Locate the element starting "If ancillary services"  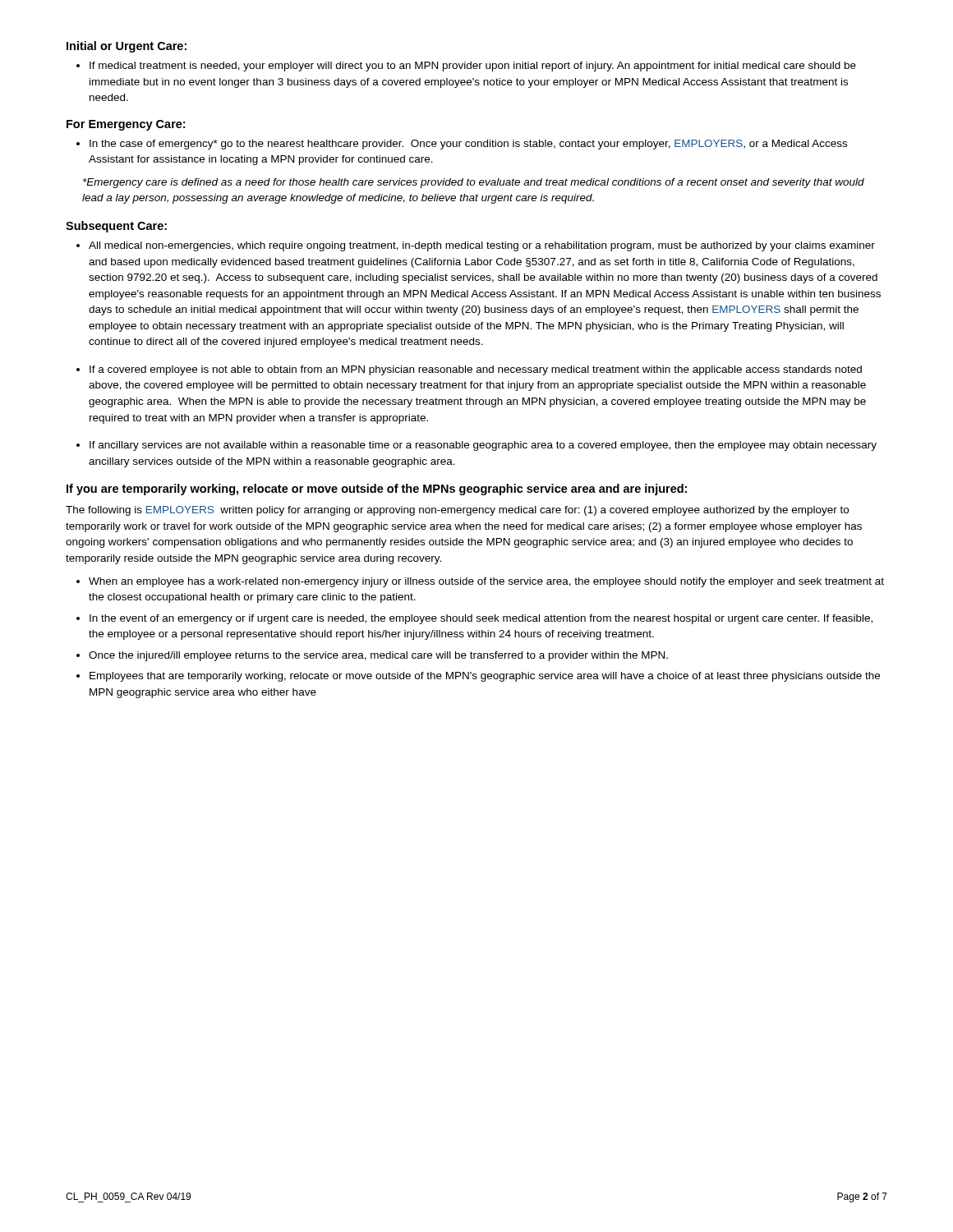483,453
